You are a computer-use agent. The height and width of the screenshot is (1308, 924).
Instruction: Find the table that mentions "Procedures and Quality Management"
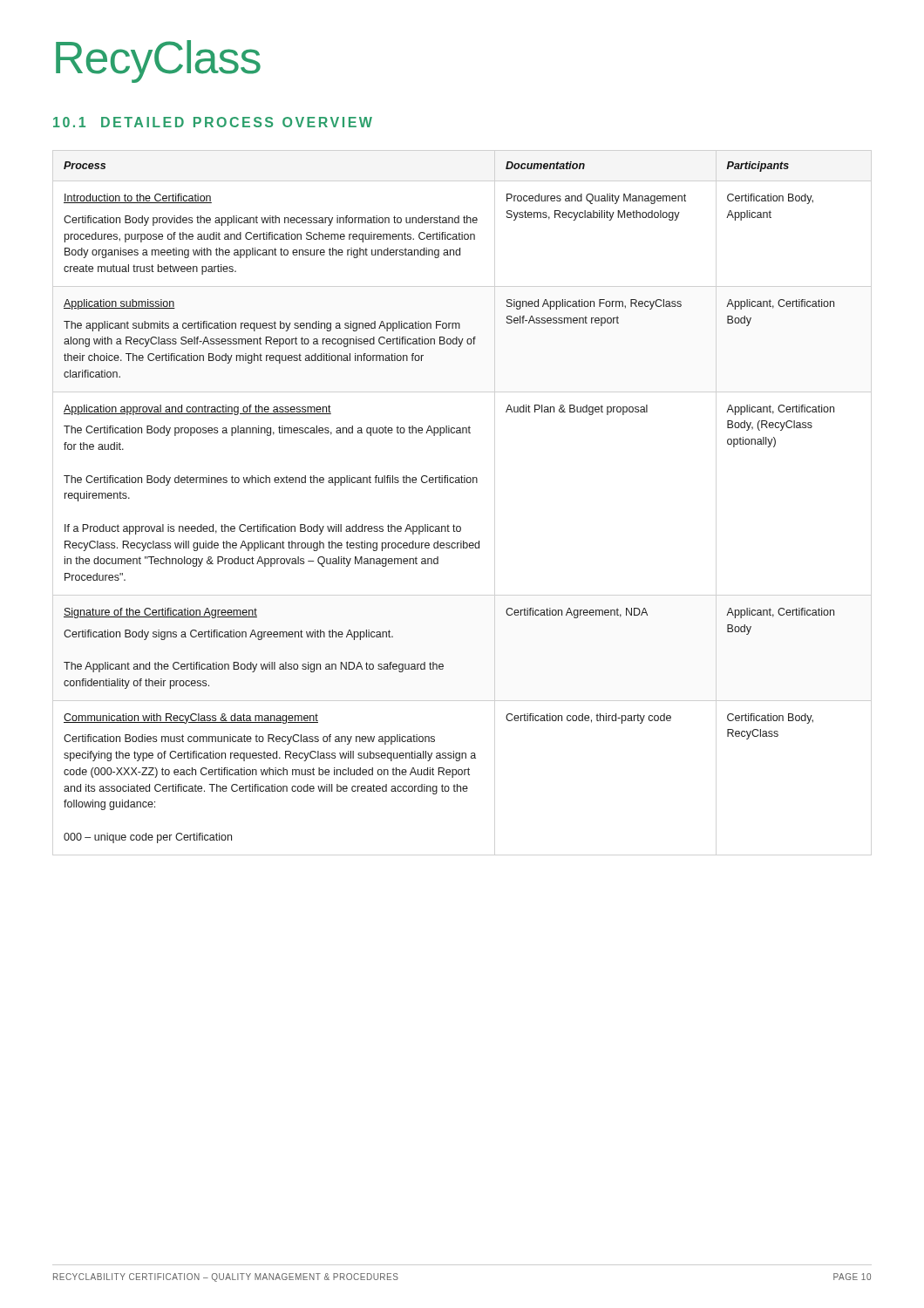[462, 503]
